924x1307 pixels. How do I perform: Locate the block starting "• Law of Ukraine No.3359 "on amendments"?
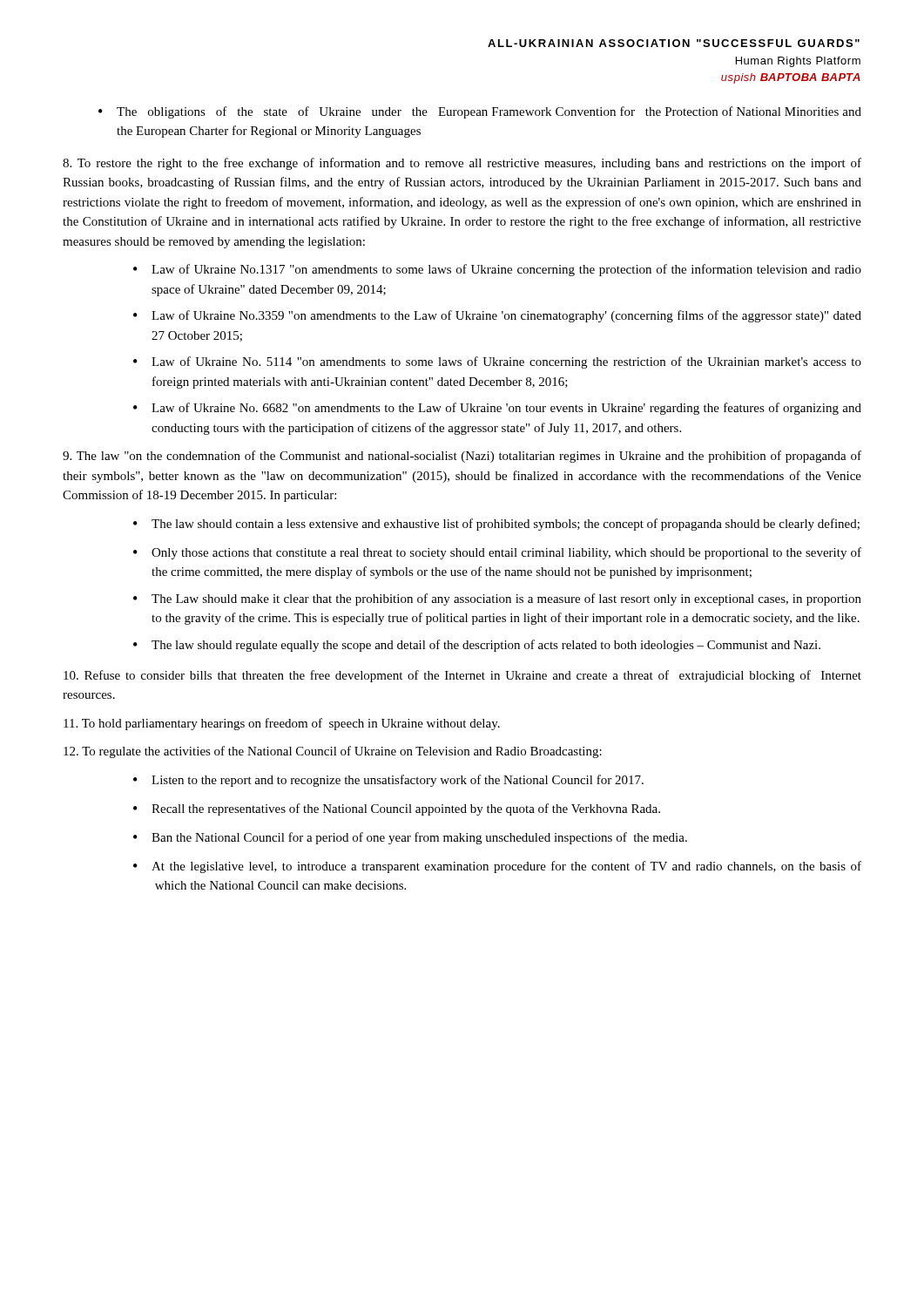coord(497,325)
